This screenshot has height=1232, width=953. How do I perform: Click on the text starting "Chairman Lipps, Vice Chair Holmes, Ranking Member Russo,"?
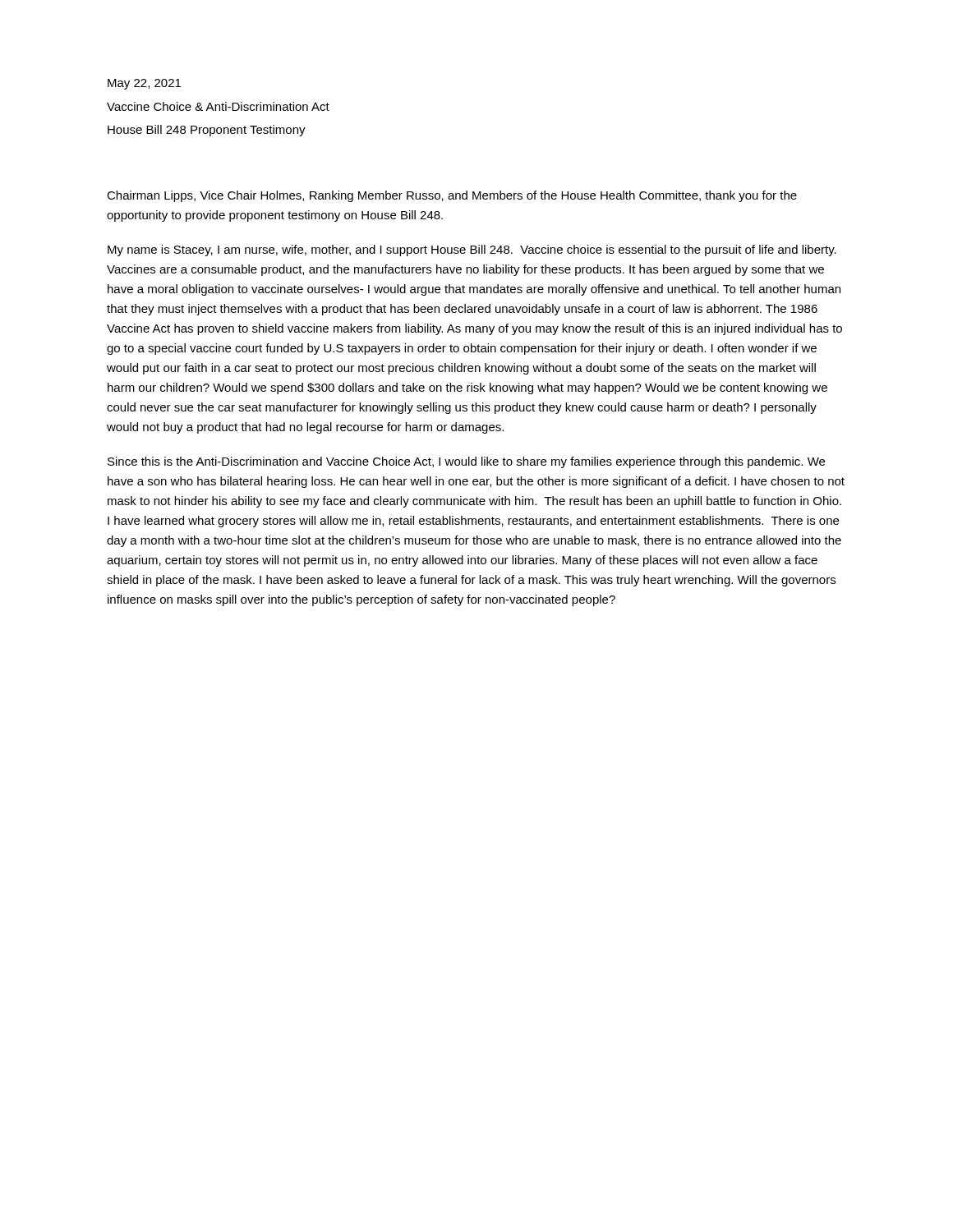(x=452, y=205)
